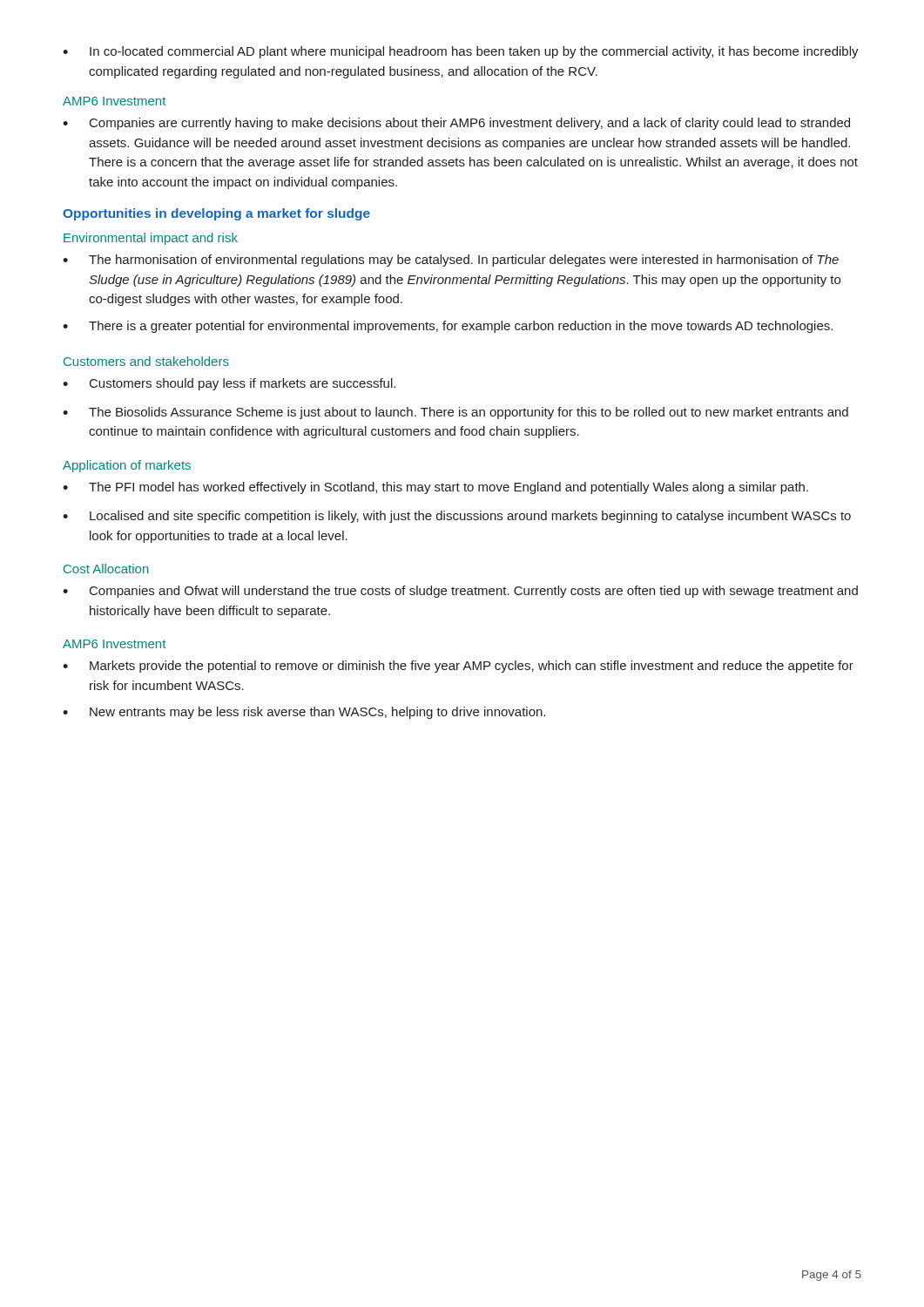Find the block on this page that starts "• There is"

pyautogui.click(x=462, y=327)
